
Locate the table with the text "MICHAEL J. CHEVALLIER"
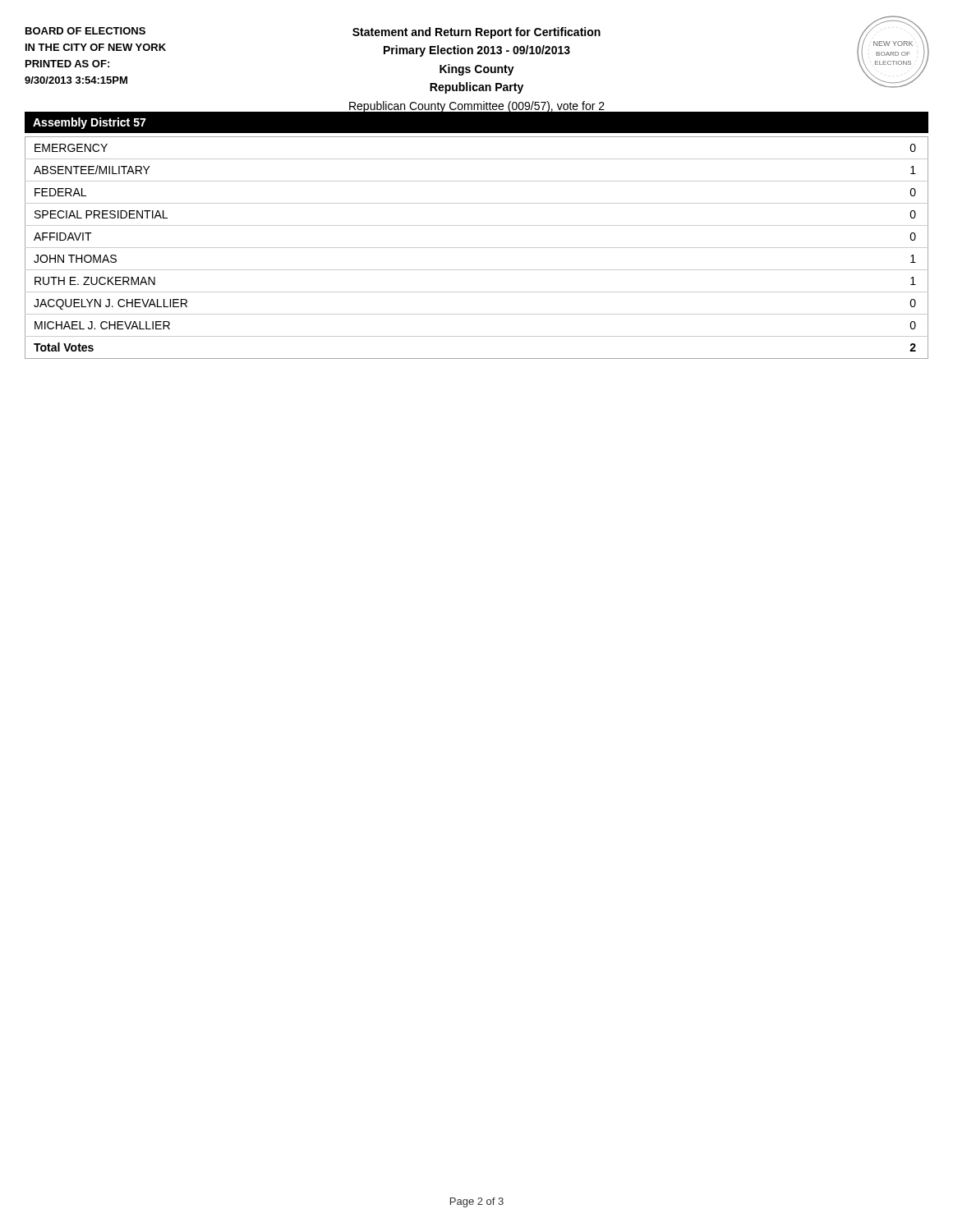coord(476,248)
